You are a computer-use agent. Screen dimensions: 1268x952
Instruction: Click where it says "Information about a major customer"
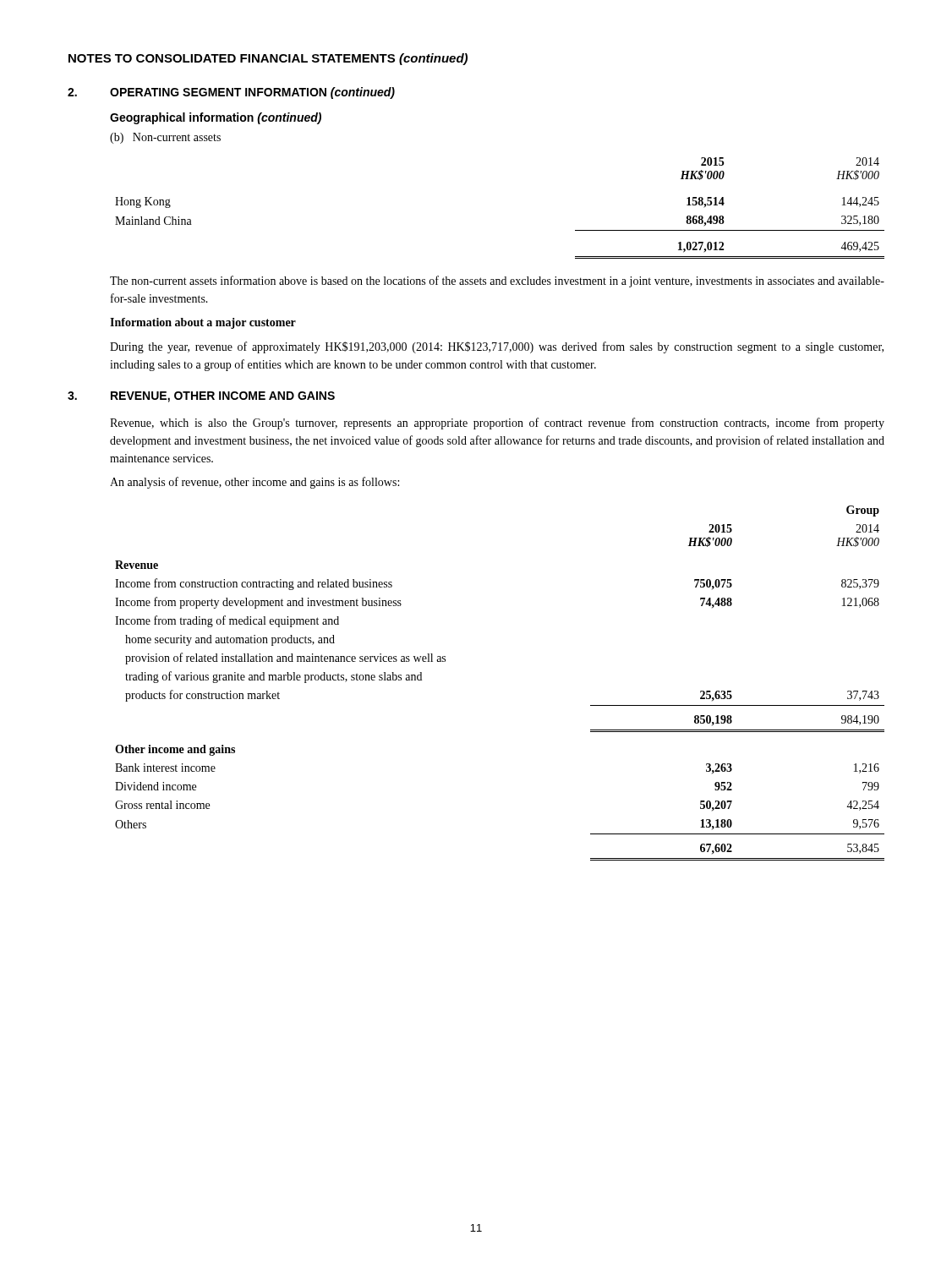203,322
